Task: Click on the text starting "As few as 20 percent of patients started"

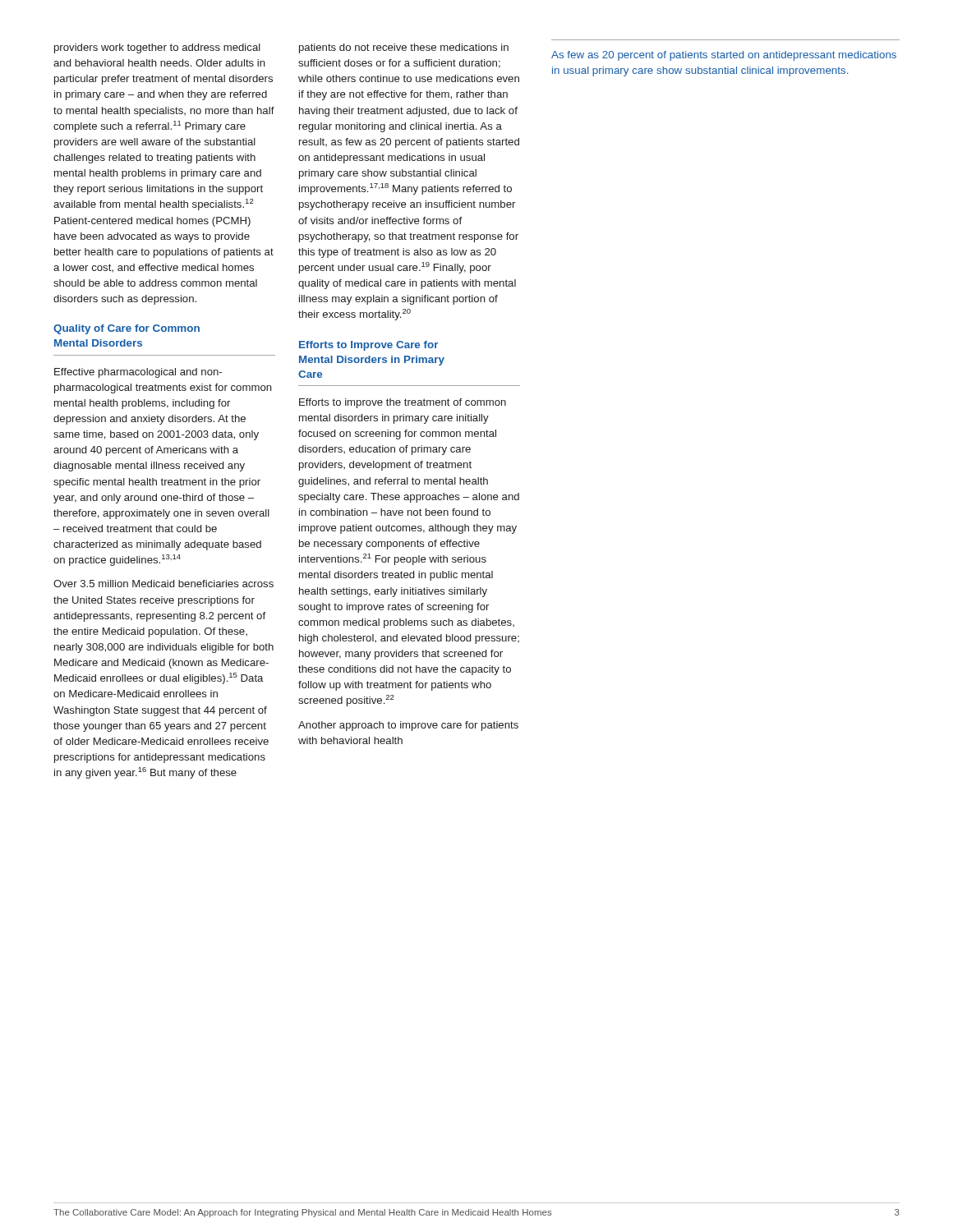Action: 725,59
